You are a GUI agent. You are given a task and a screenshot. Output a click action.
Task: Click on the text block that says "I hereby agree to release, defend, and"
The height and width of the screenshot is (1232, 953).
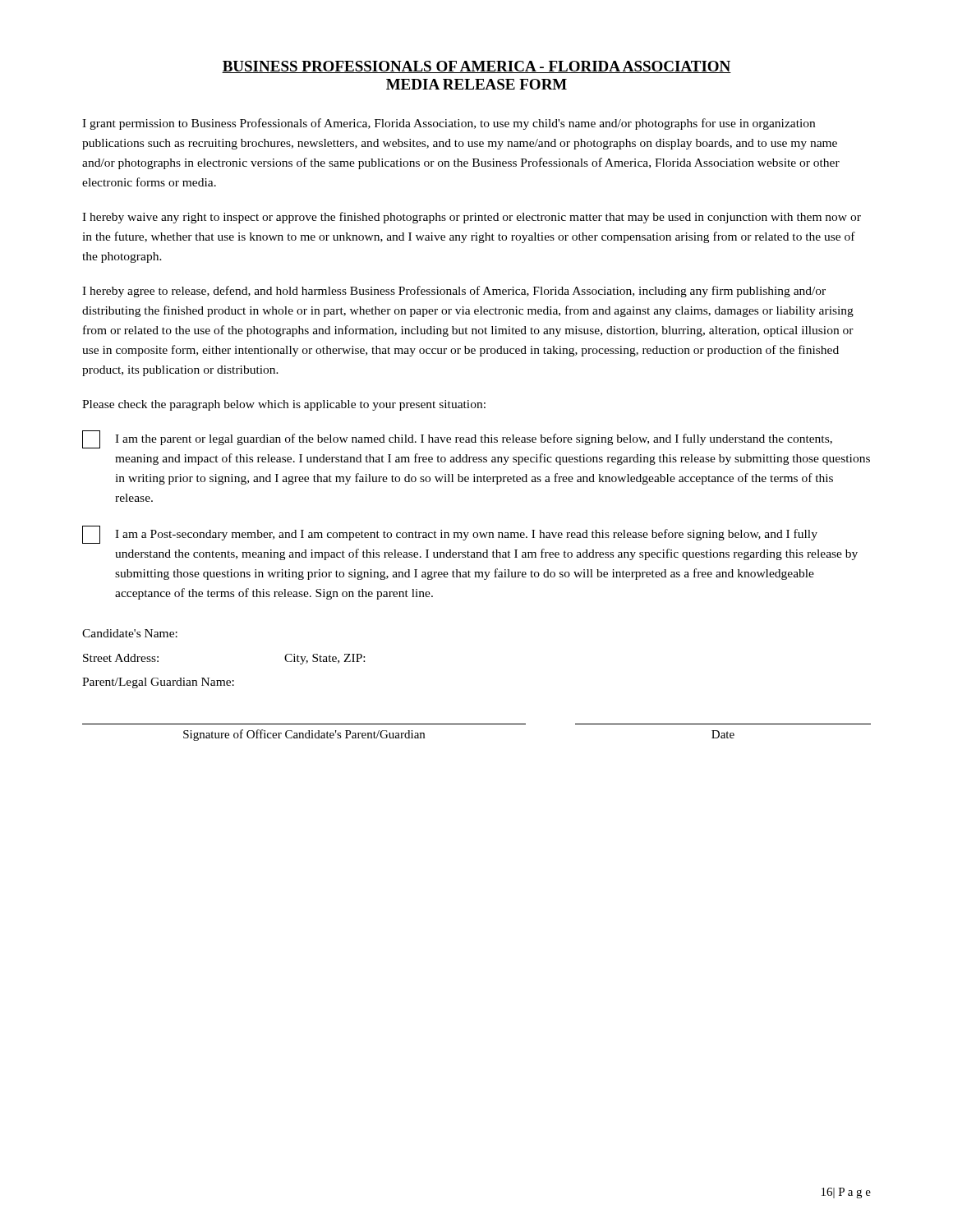pos(468,330)
